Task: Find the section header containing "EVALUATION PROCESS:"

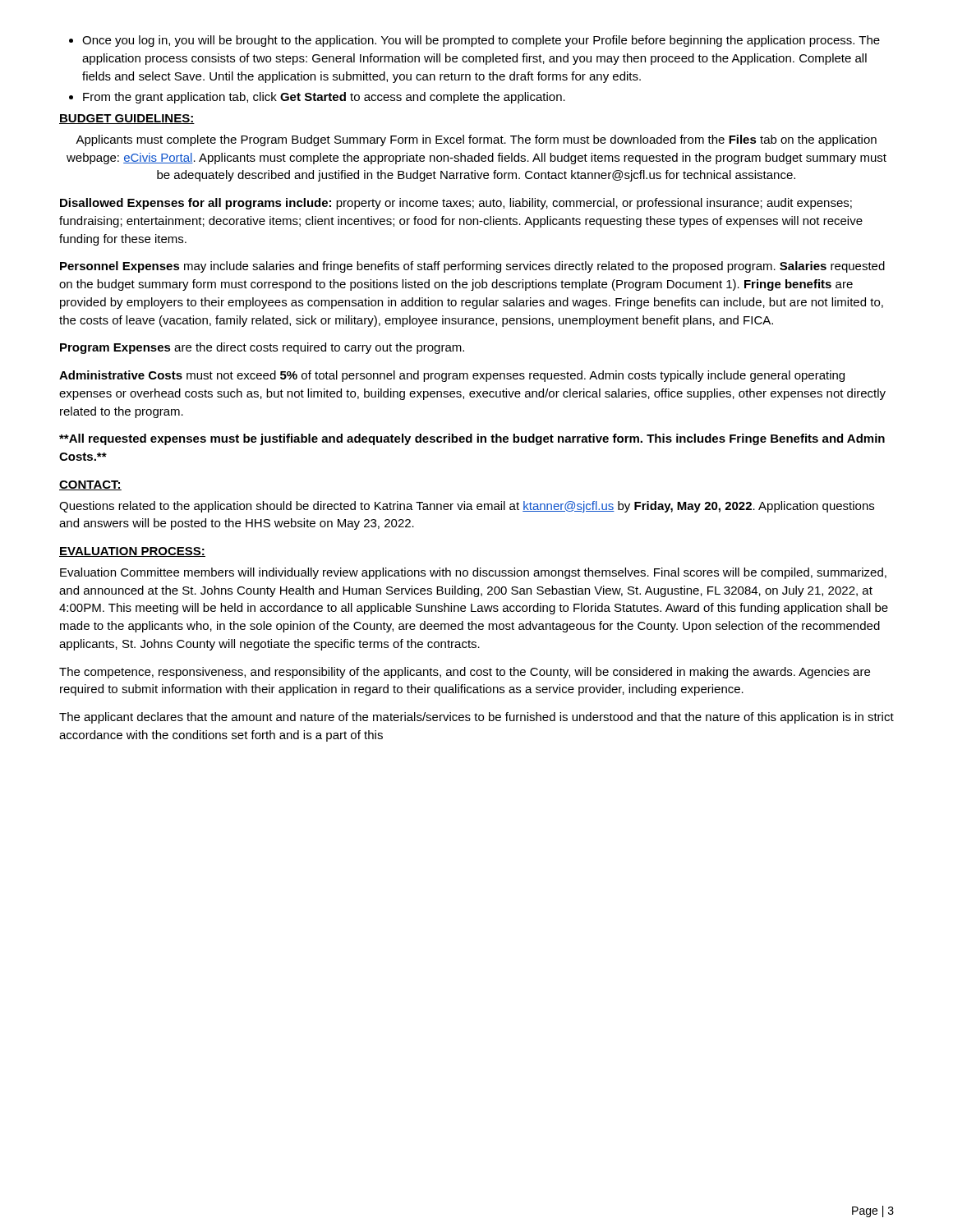Action: (x=132, y=551)
